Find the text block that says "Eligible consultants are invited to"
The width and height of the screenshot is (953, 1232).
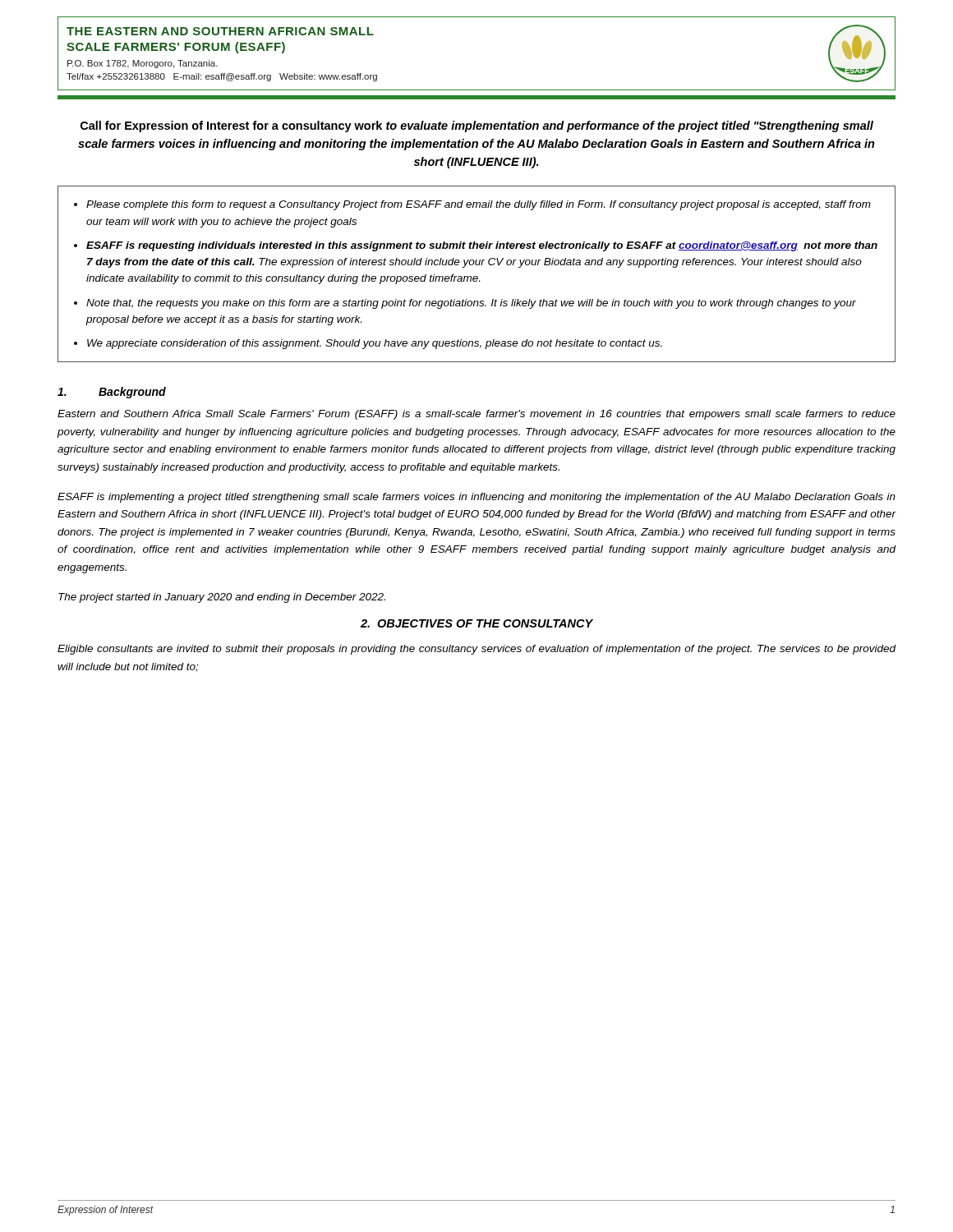tap(476, 658)
